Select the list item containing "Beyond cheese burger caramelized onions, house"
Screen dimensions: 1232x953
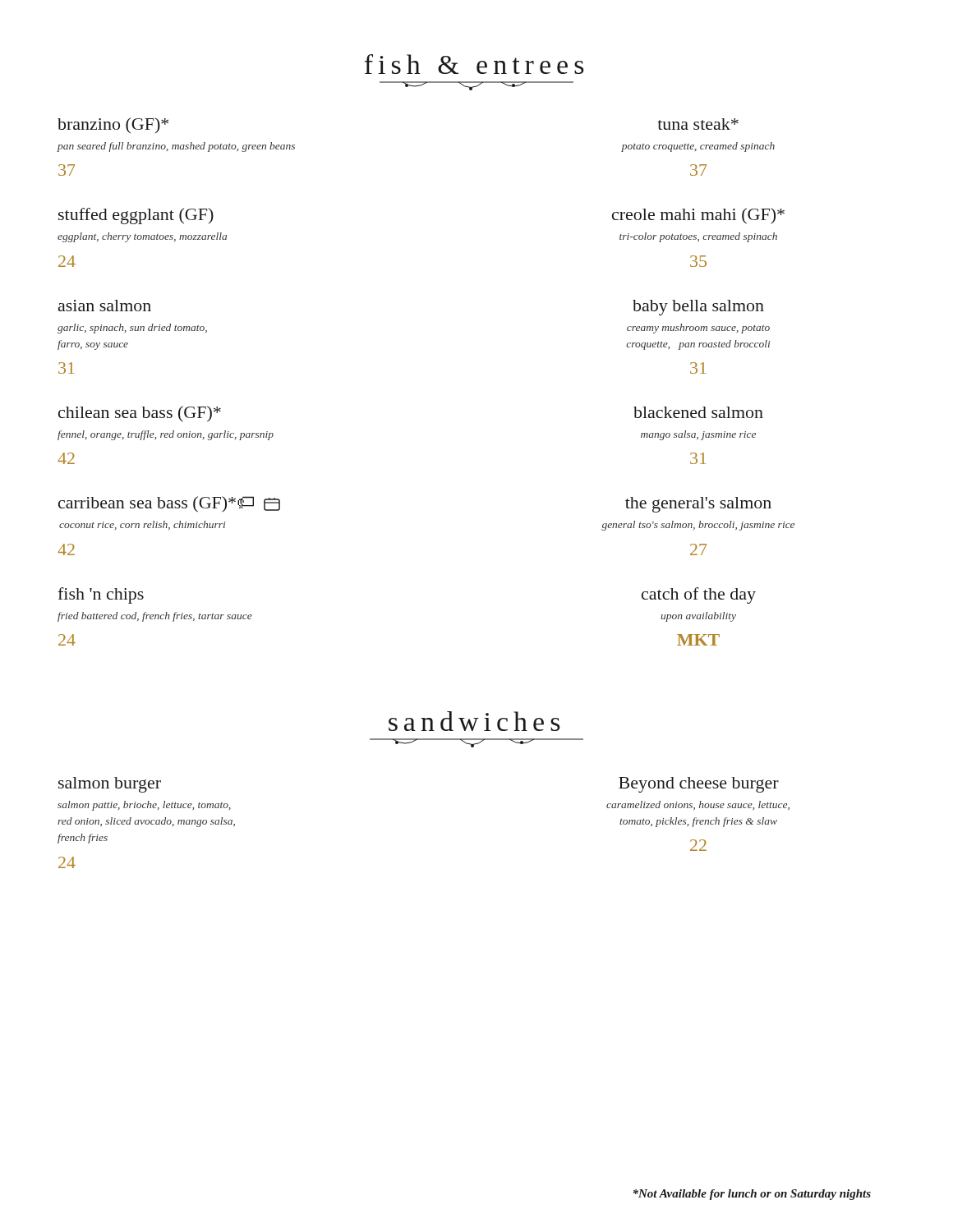point(698,814)
